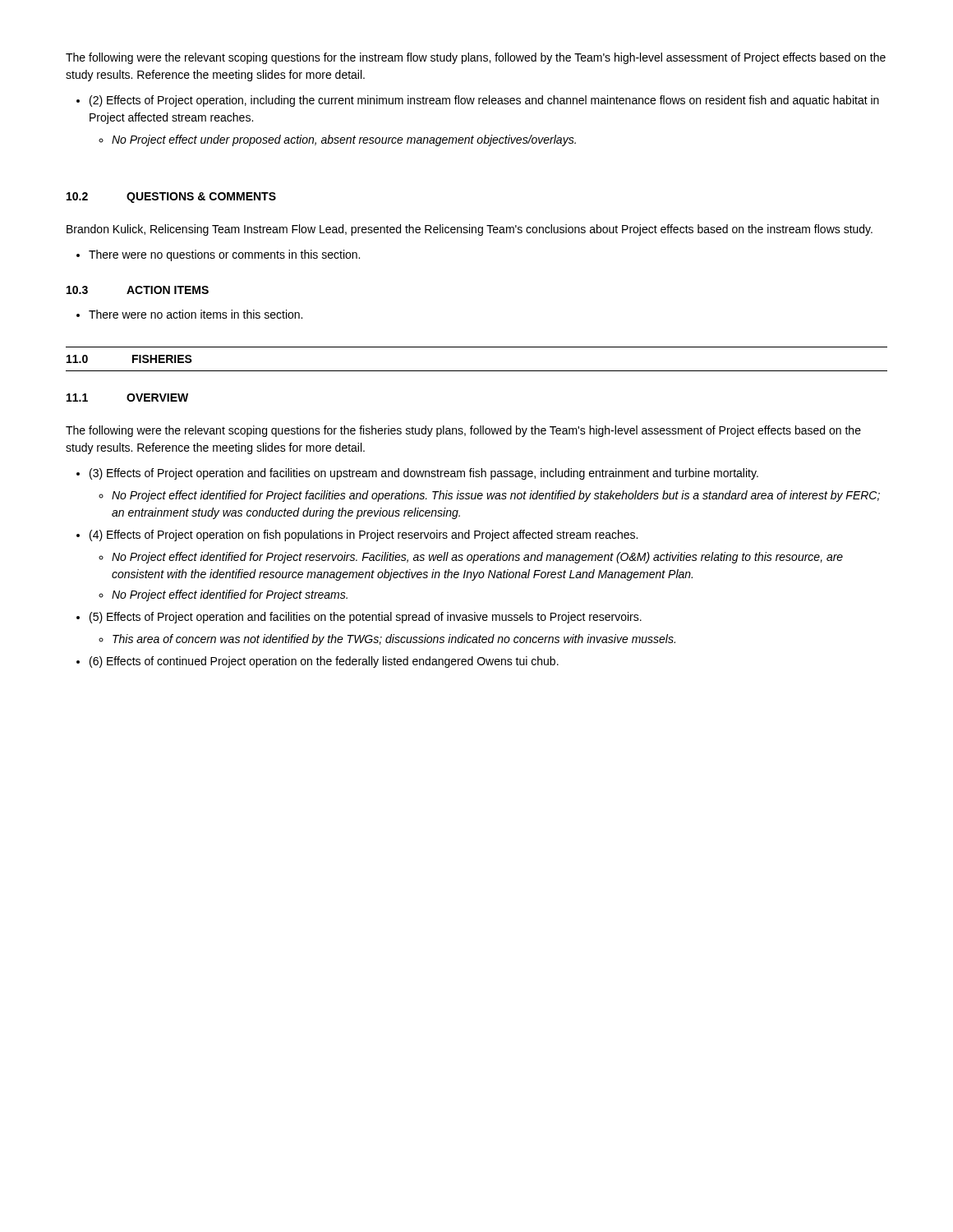Click the passage that begins "(6) Effects of continued Project"

(x=324, y=661)
